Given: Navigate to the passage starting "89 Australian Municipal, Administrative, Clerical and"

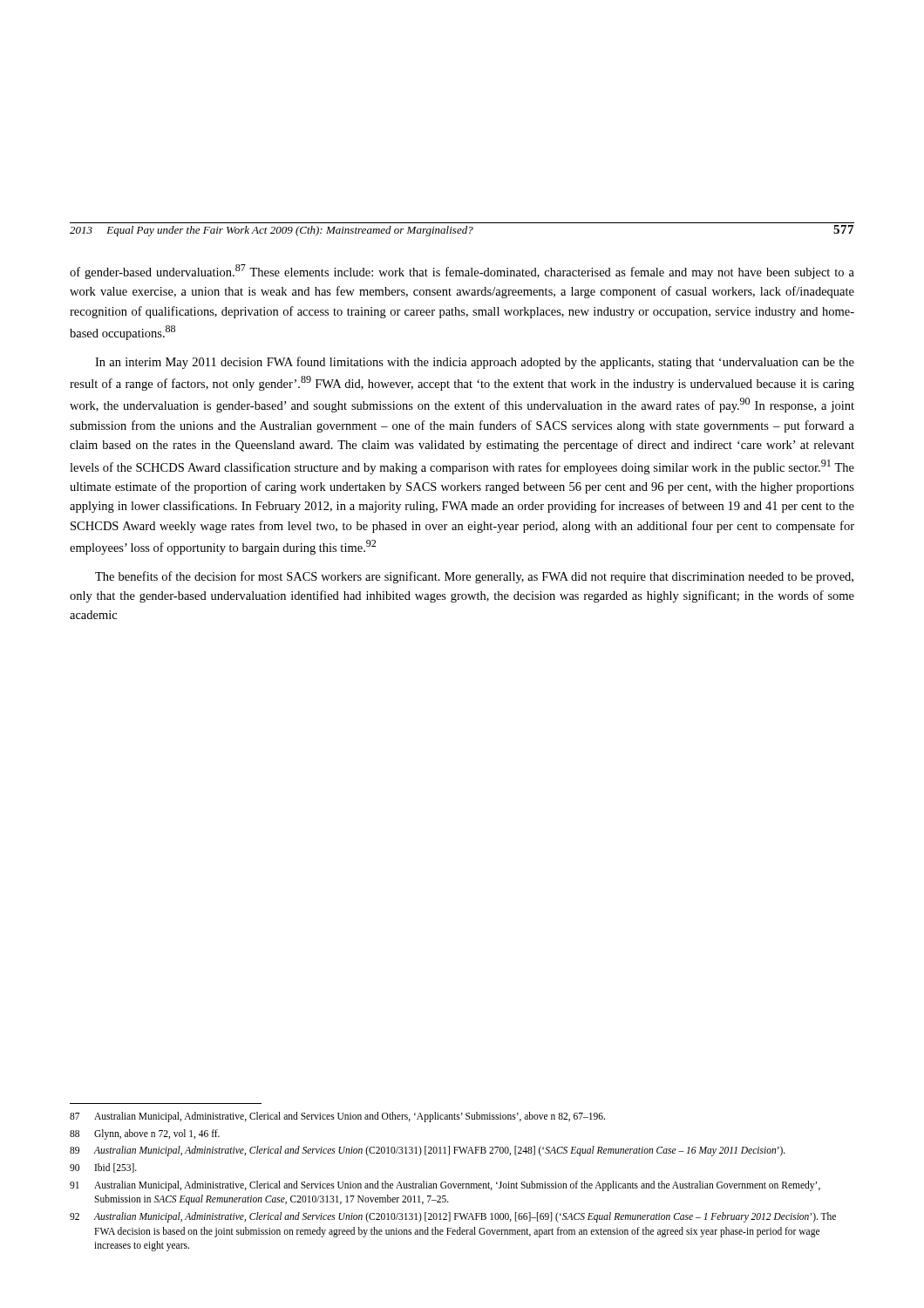Looking at the screenshot, I should (462, 1151).
